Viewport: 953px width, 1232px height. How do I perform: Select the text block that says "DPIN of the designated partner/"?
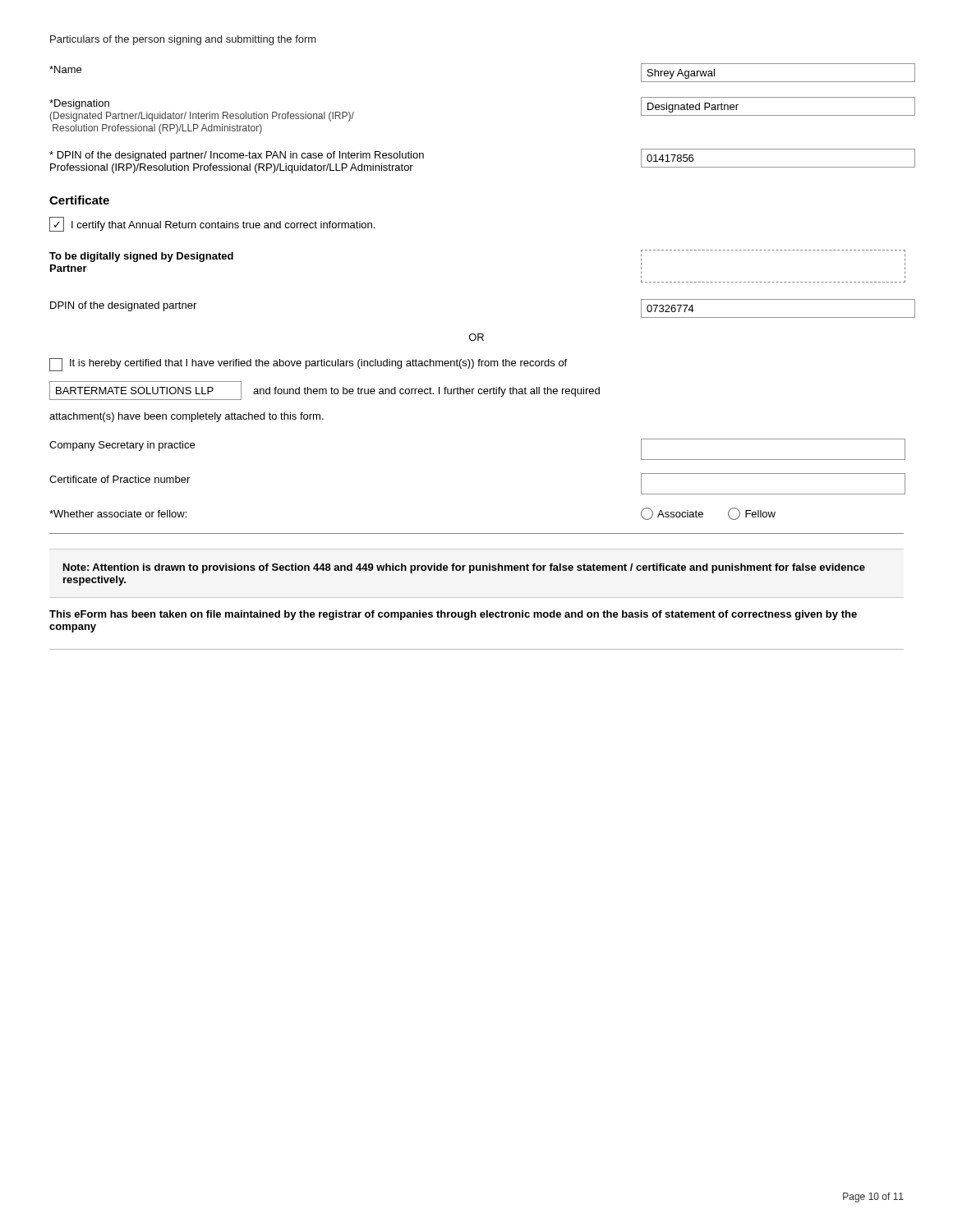click(214, 158)
